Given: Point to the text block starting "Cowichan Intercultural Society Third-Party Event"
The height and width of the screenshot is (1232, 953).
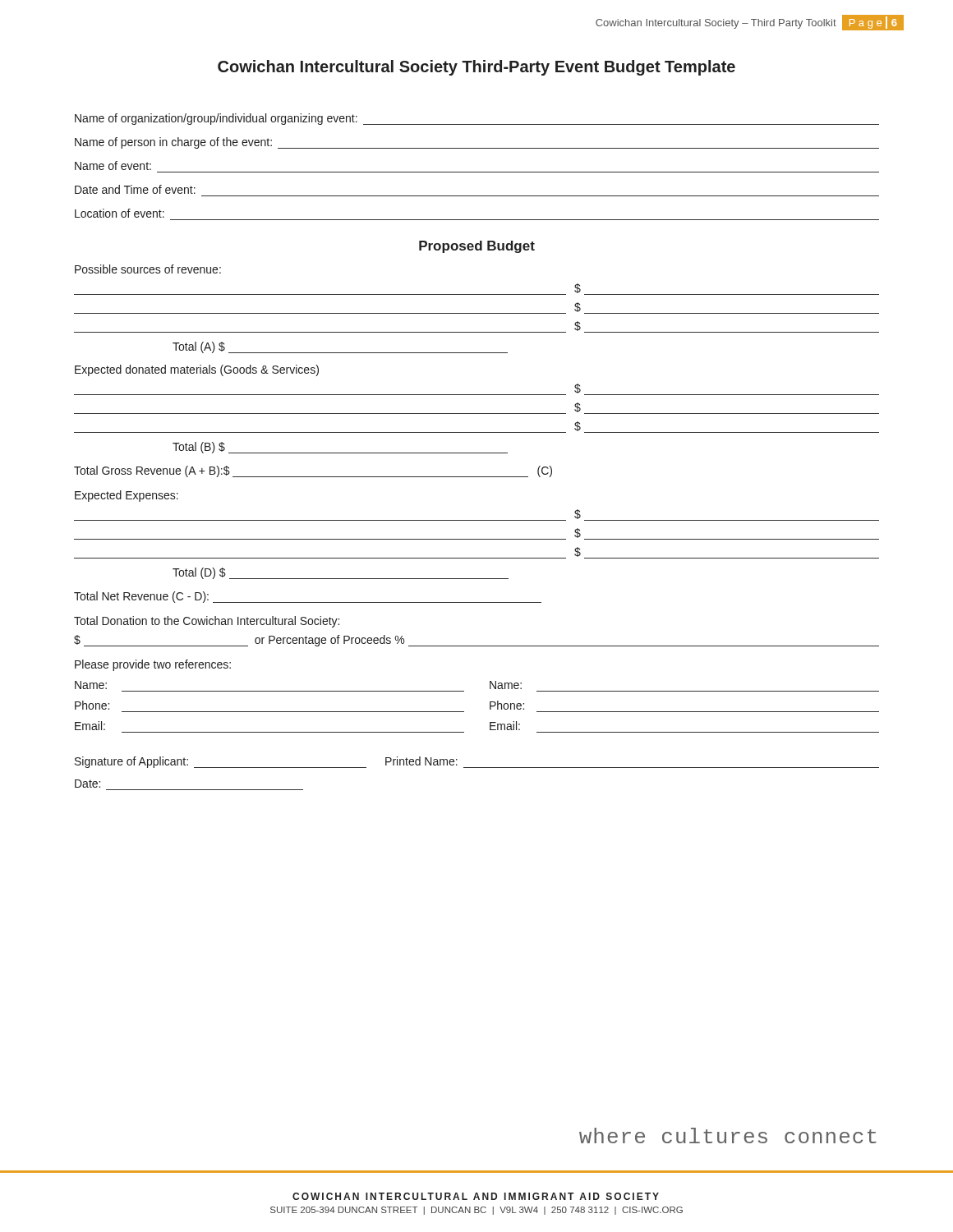Looking at the screenshot, I should (476, 67).
